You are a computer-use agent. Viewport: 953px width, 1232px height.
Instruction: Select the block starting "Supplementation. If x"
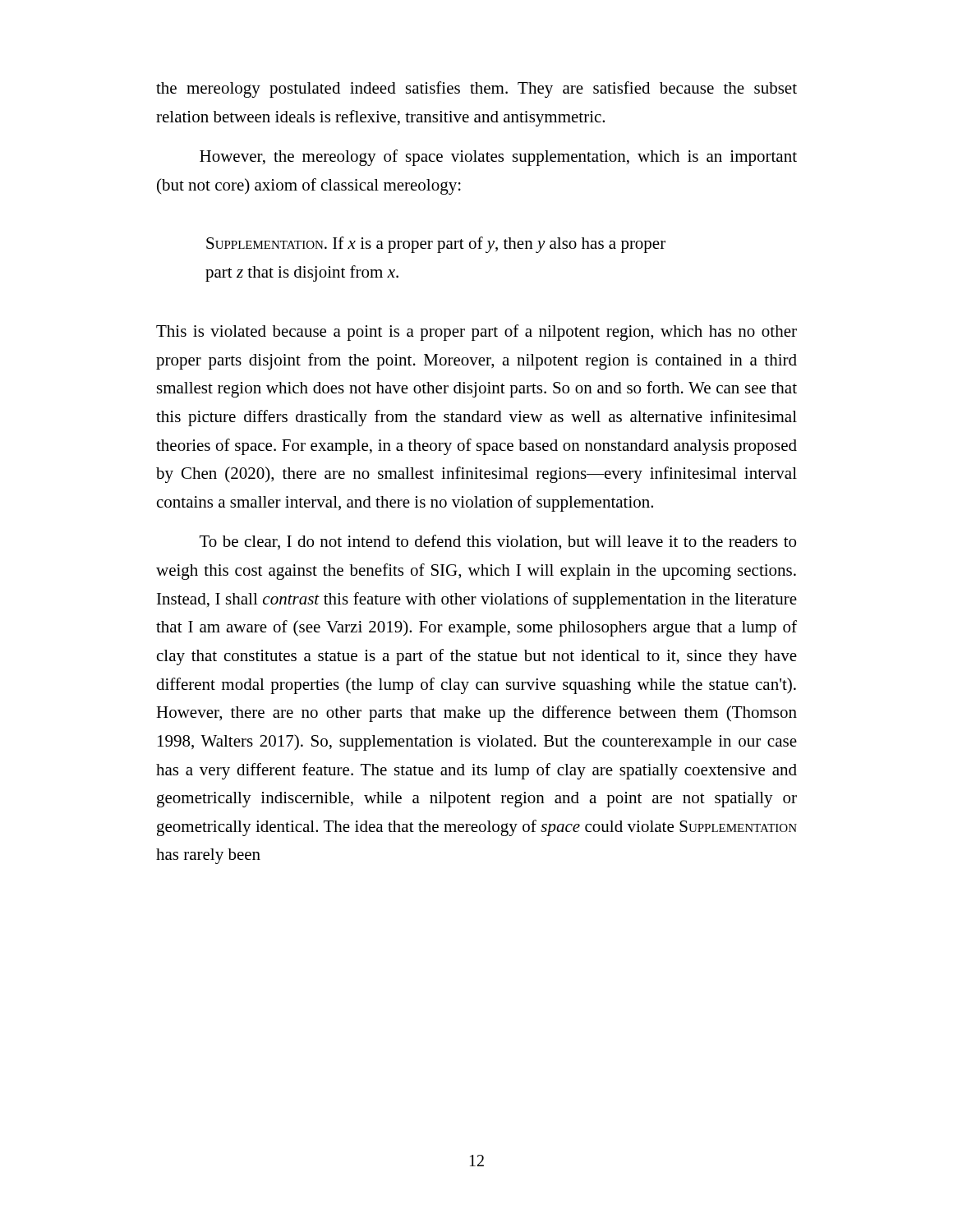click(501, 258)
